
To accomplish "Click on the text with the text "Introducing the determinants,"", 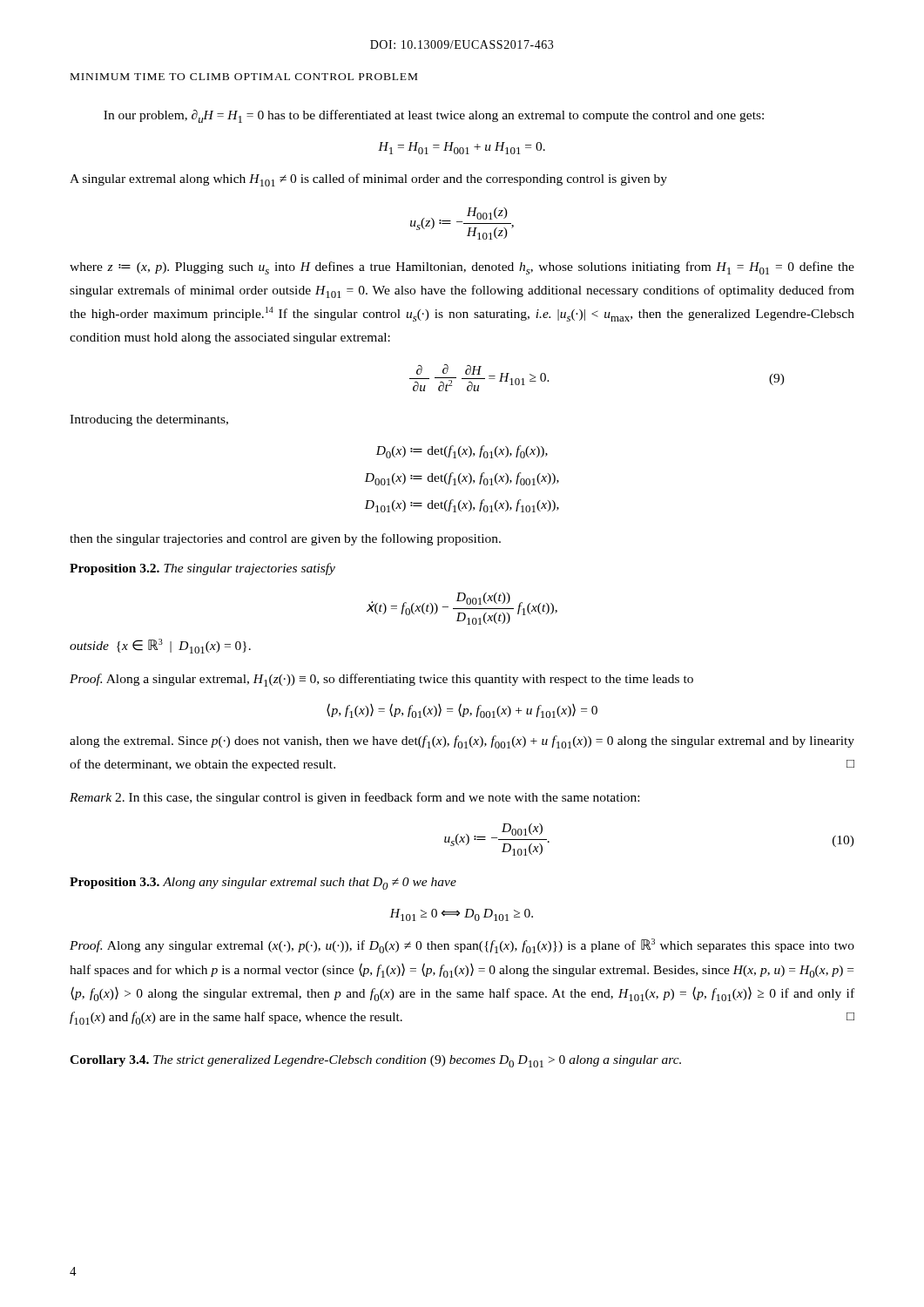I will pos(149,419).
